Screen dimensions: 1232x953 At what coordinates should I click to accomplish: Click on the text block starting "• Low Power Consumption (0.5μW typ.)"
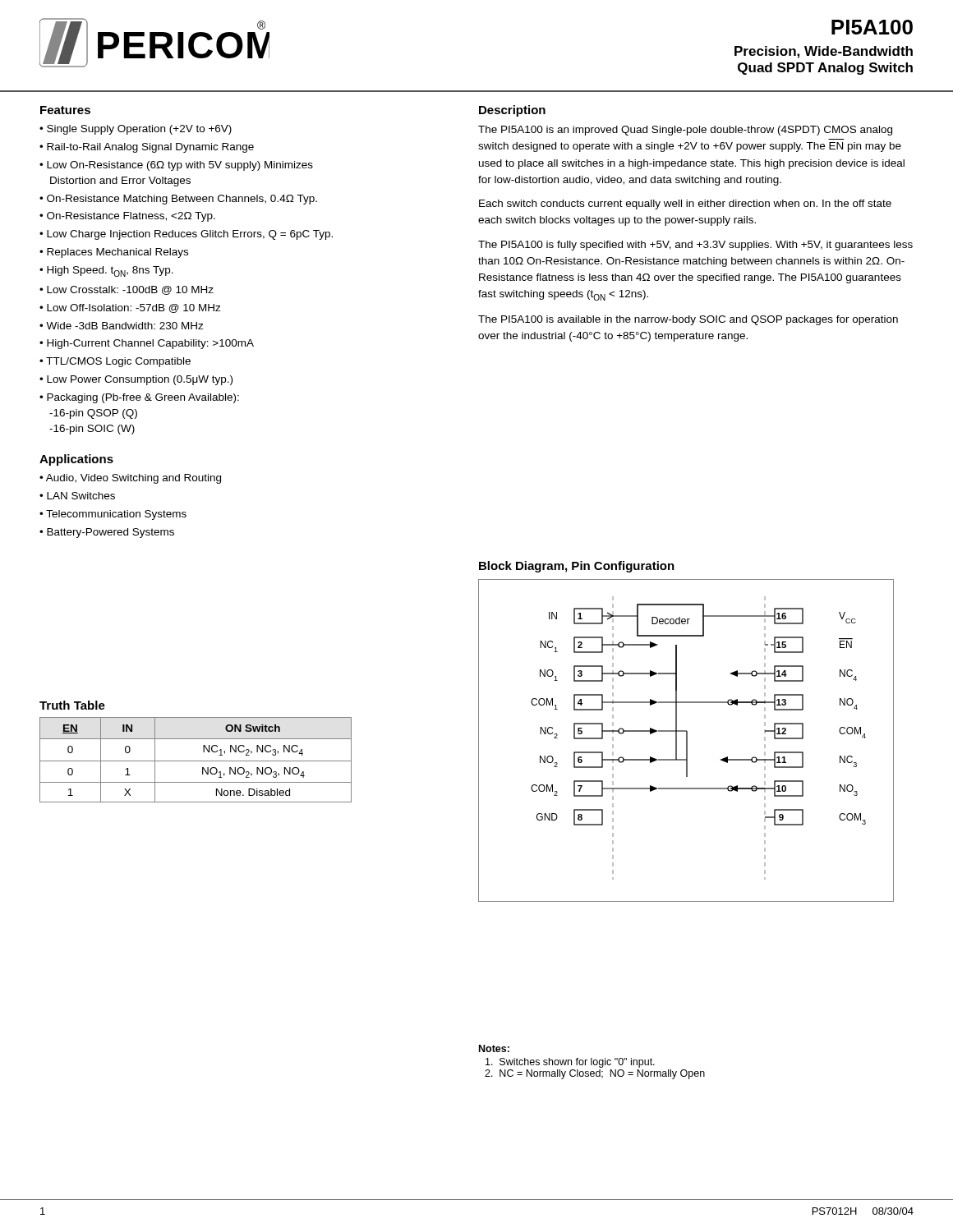click(136, 379)
